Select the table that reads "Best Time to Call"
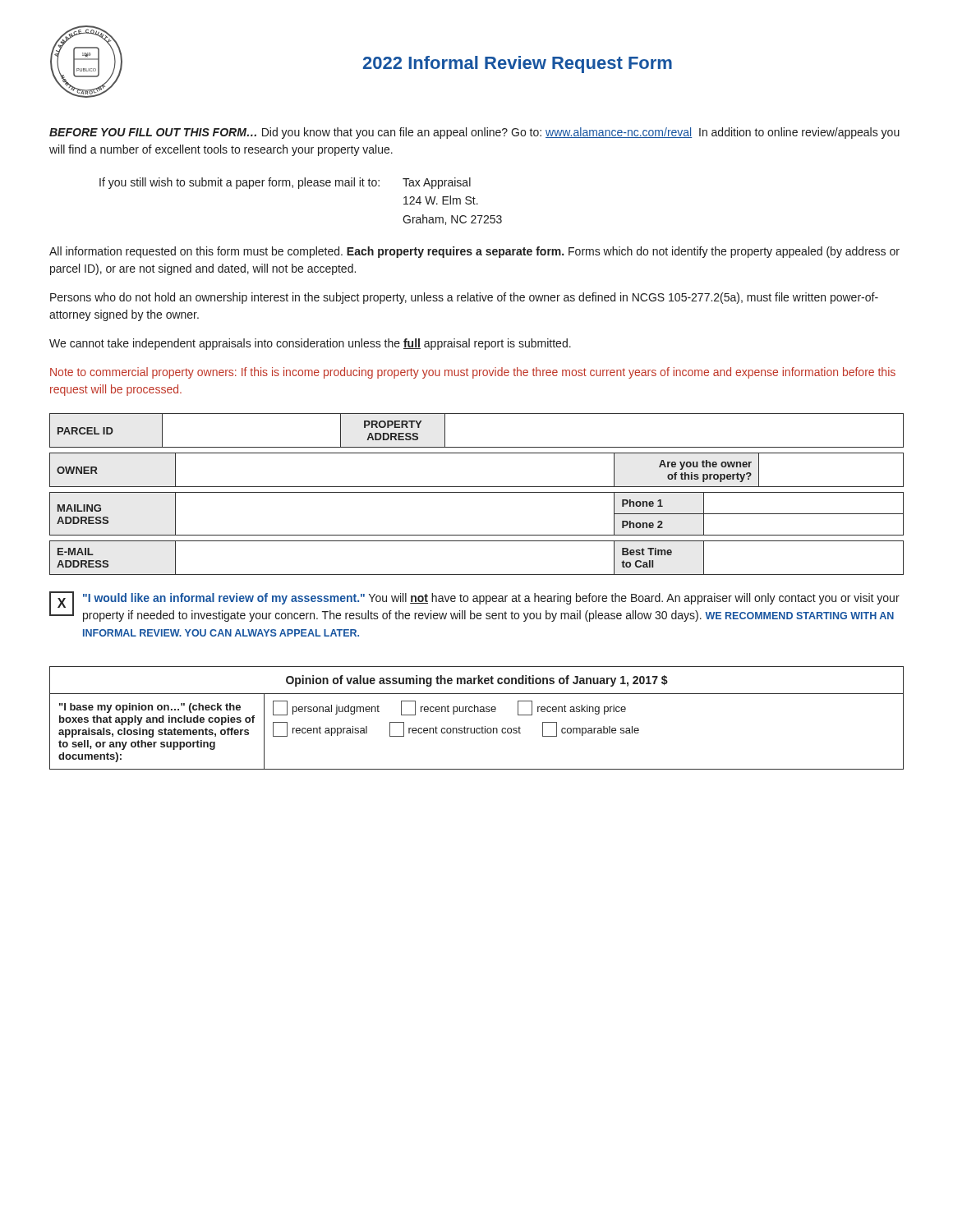Viewport: 953px width, 1232px height. 476,558
